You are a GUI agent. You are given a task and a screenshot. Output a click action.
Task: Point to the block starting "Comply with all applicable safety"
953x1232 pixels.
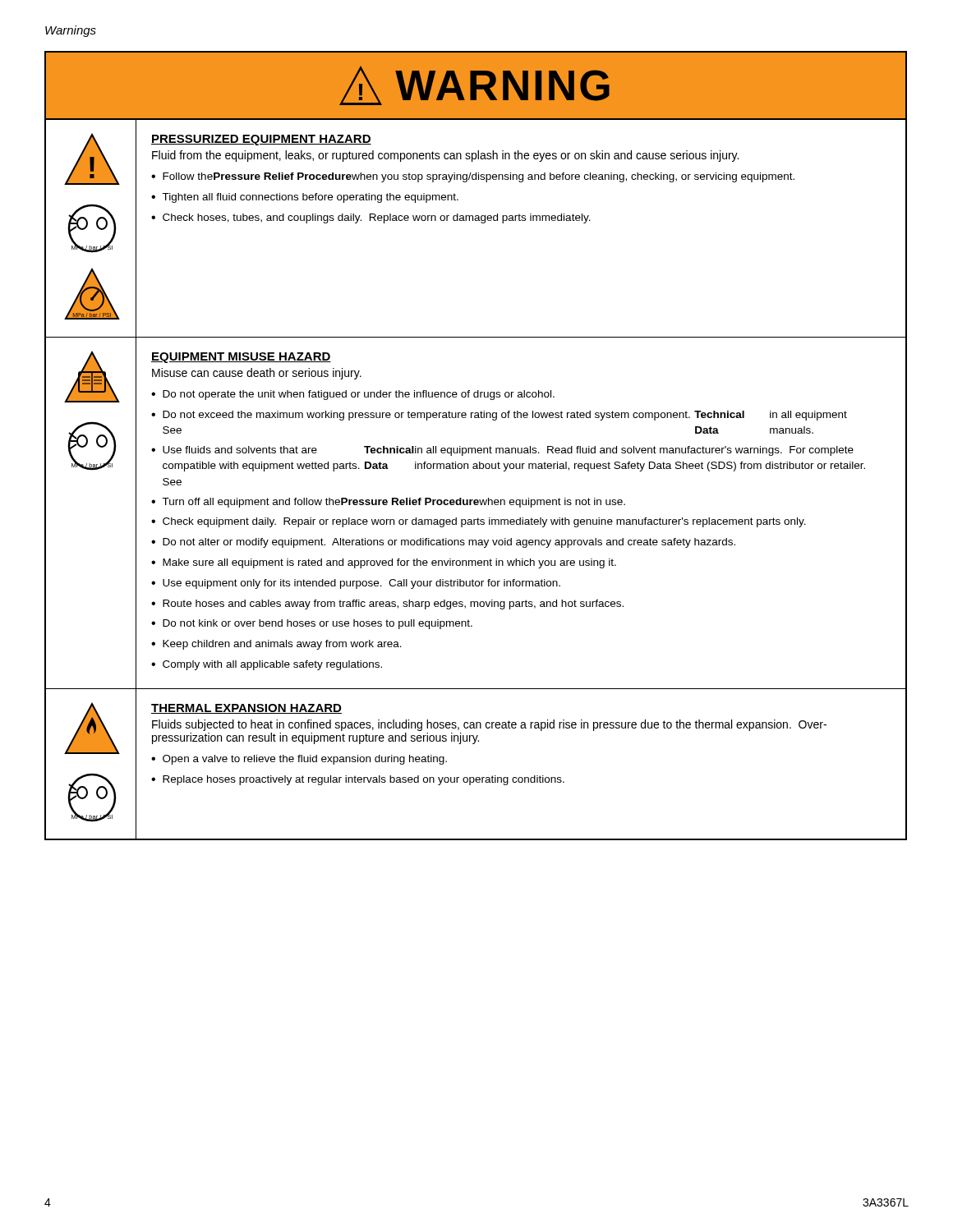click(x=273, y=664)
